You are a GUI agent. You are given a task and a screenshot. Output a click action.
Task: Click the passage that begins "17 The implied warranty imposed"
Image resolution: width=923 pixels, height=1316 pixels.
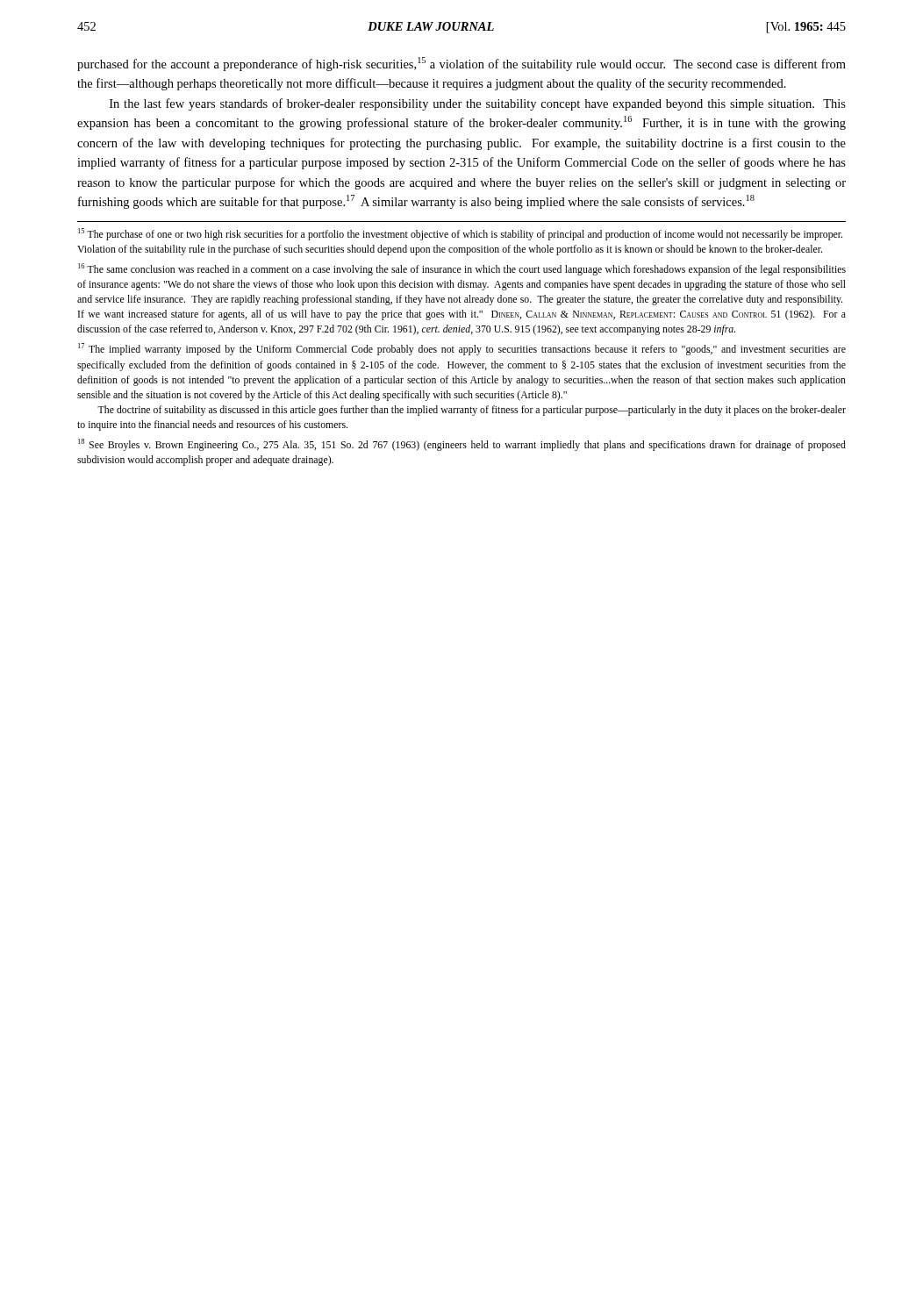[462, 387]
